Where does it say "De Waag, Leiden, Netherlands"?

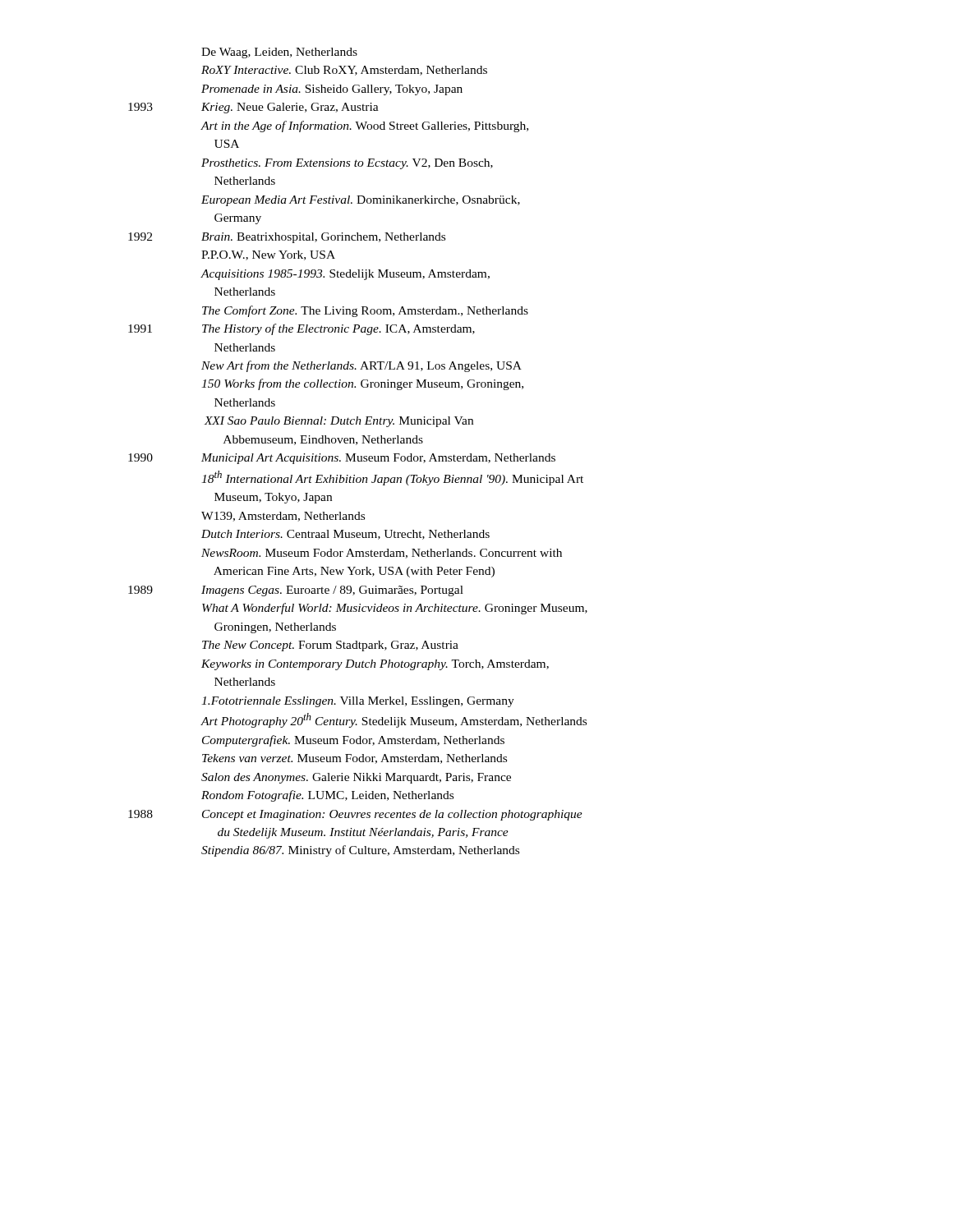click(x=242, y=52)
